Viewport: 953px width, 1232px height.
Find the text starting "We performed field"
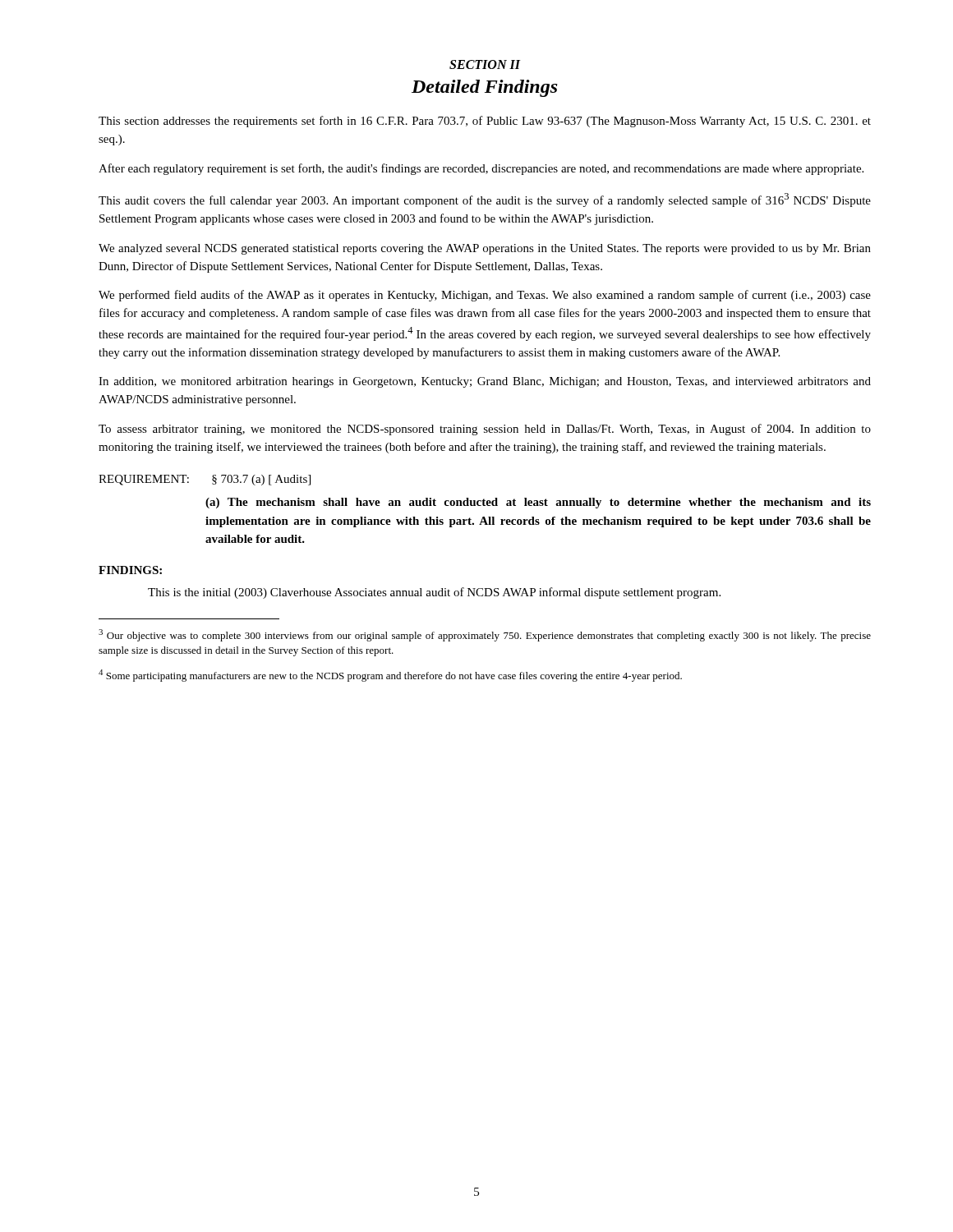pyautogui.click(x=485, y=324)
